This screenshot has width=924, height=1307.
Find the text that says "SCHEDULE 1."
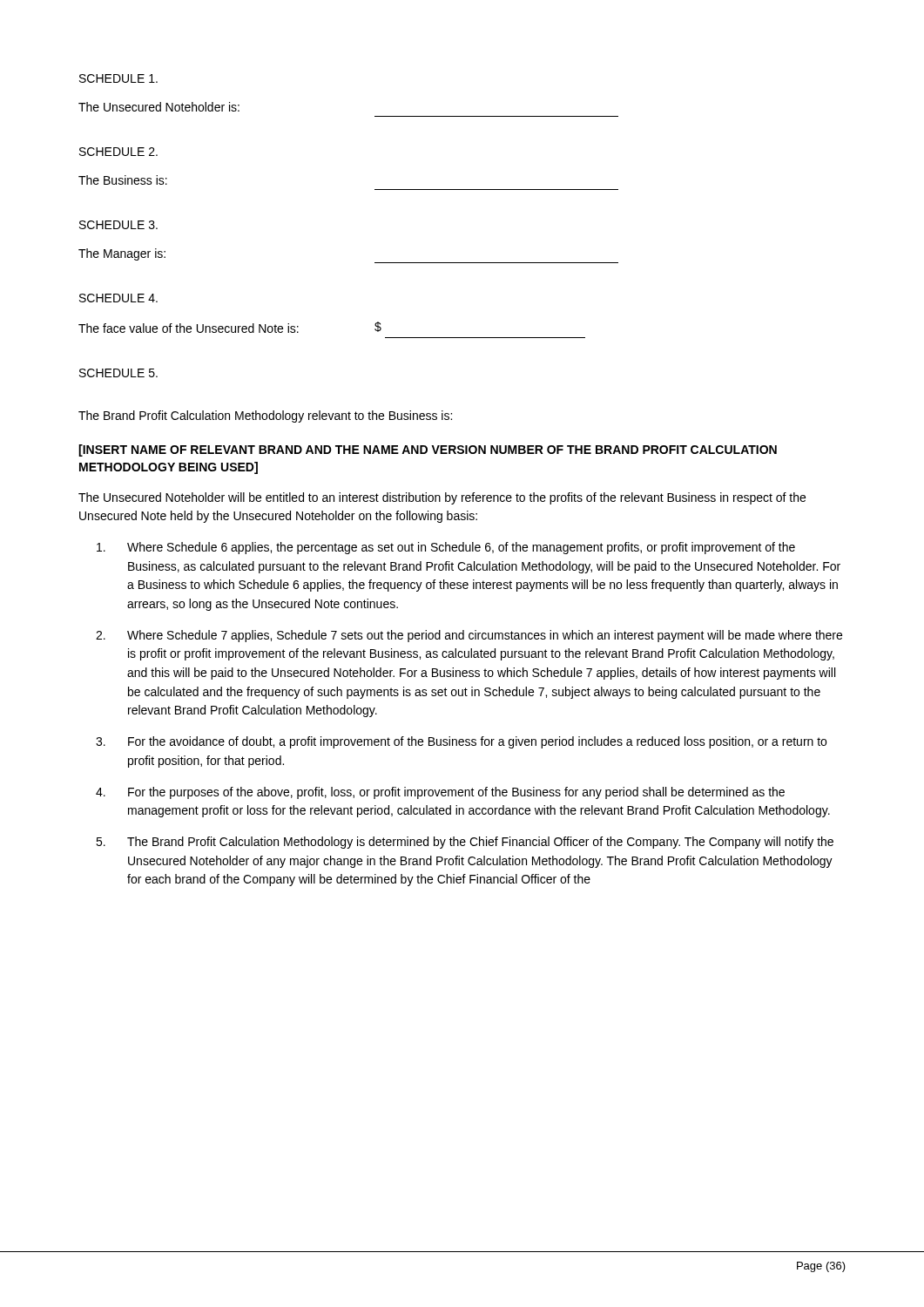118,78
